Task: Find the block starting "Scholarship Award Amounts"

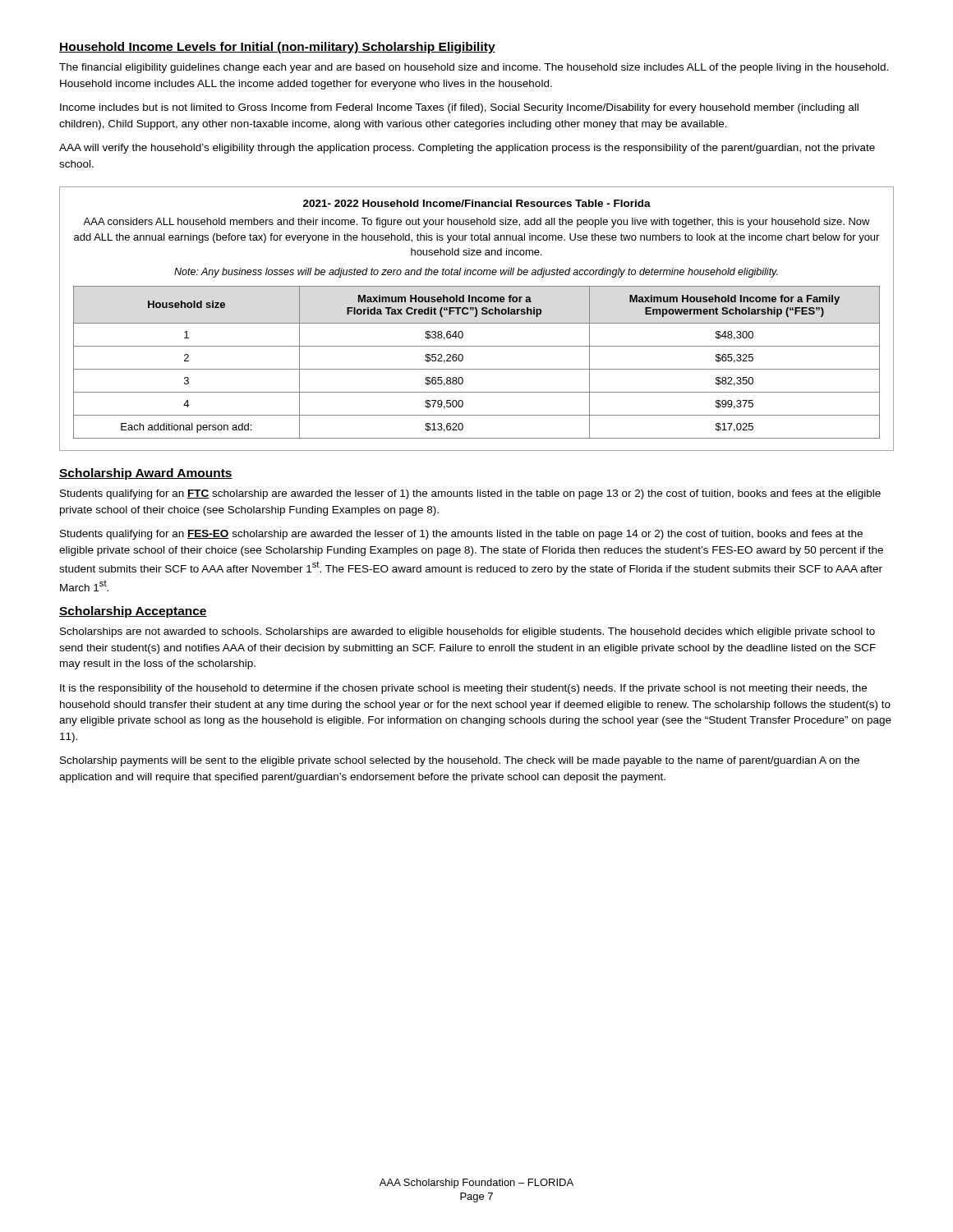Action: coord(146,473)
